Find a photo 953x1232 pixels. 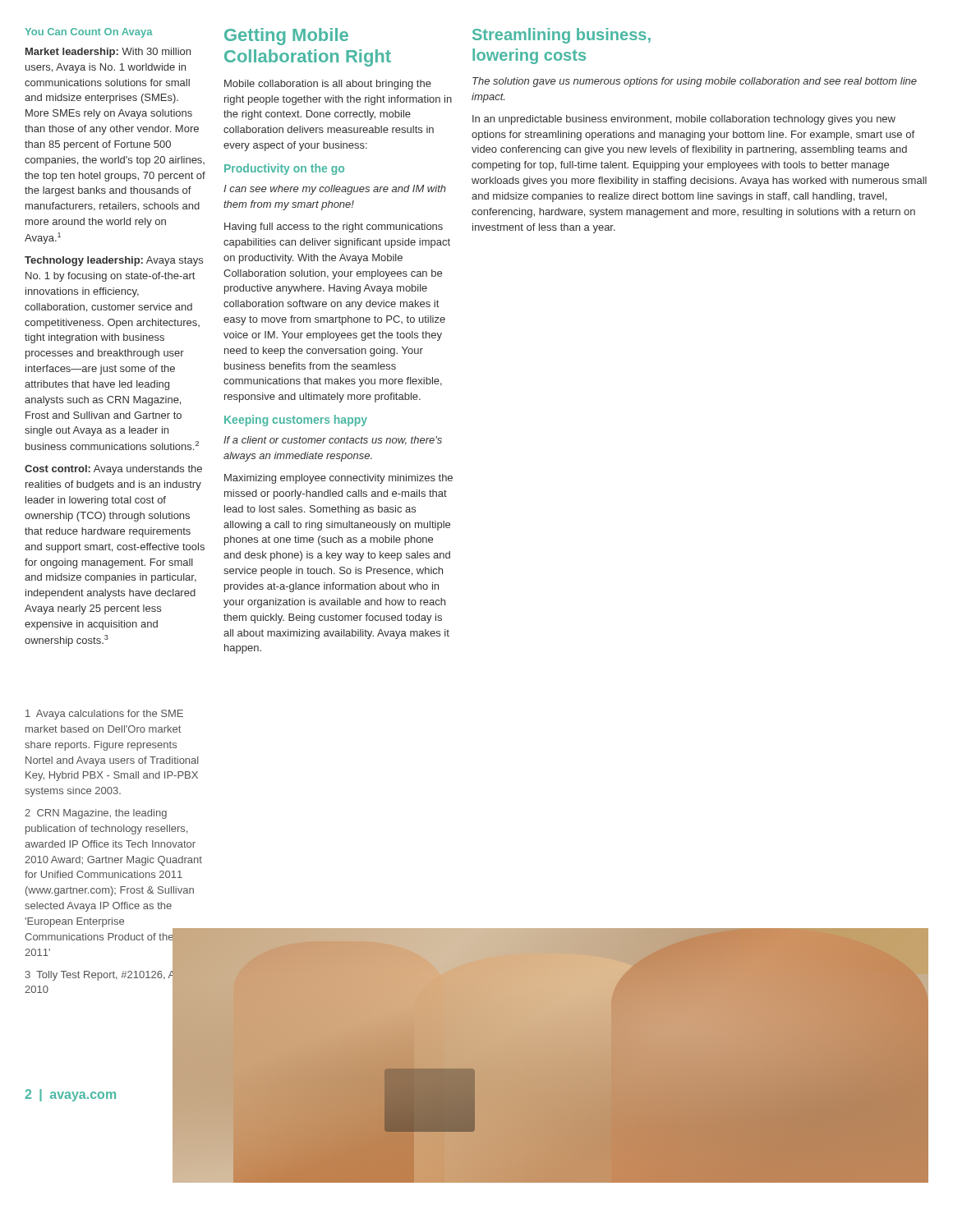pos(550,1055)
